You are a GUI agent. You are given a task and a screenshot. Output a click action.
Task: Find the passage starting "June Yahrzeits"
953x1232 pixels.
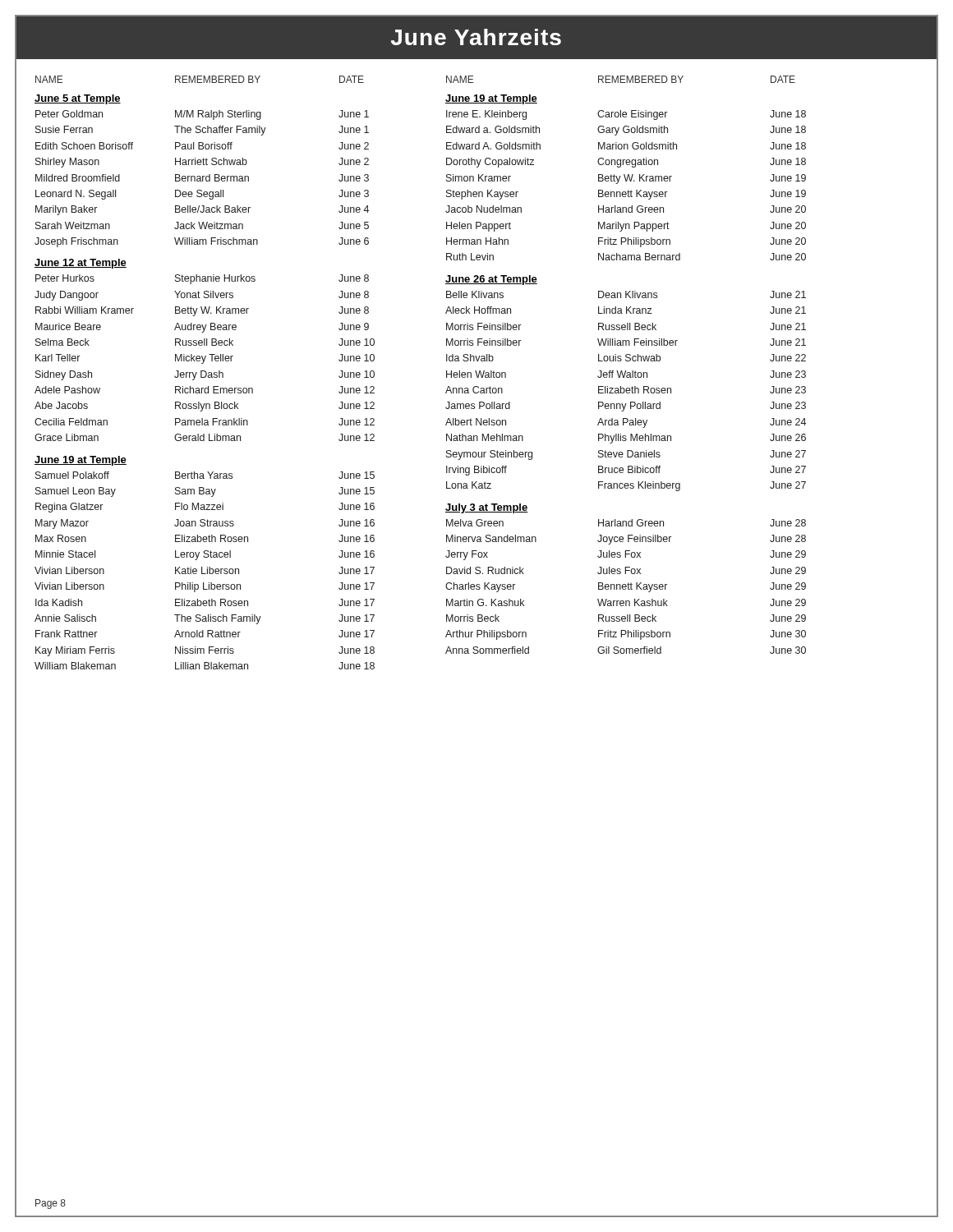476,37
